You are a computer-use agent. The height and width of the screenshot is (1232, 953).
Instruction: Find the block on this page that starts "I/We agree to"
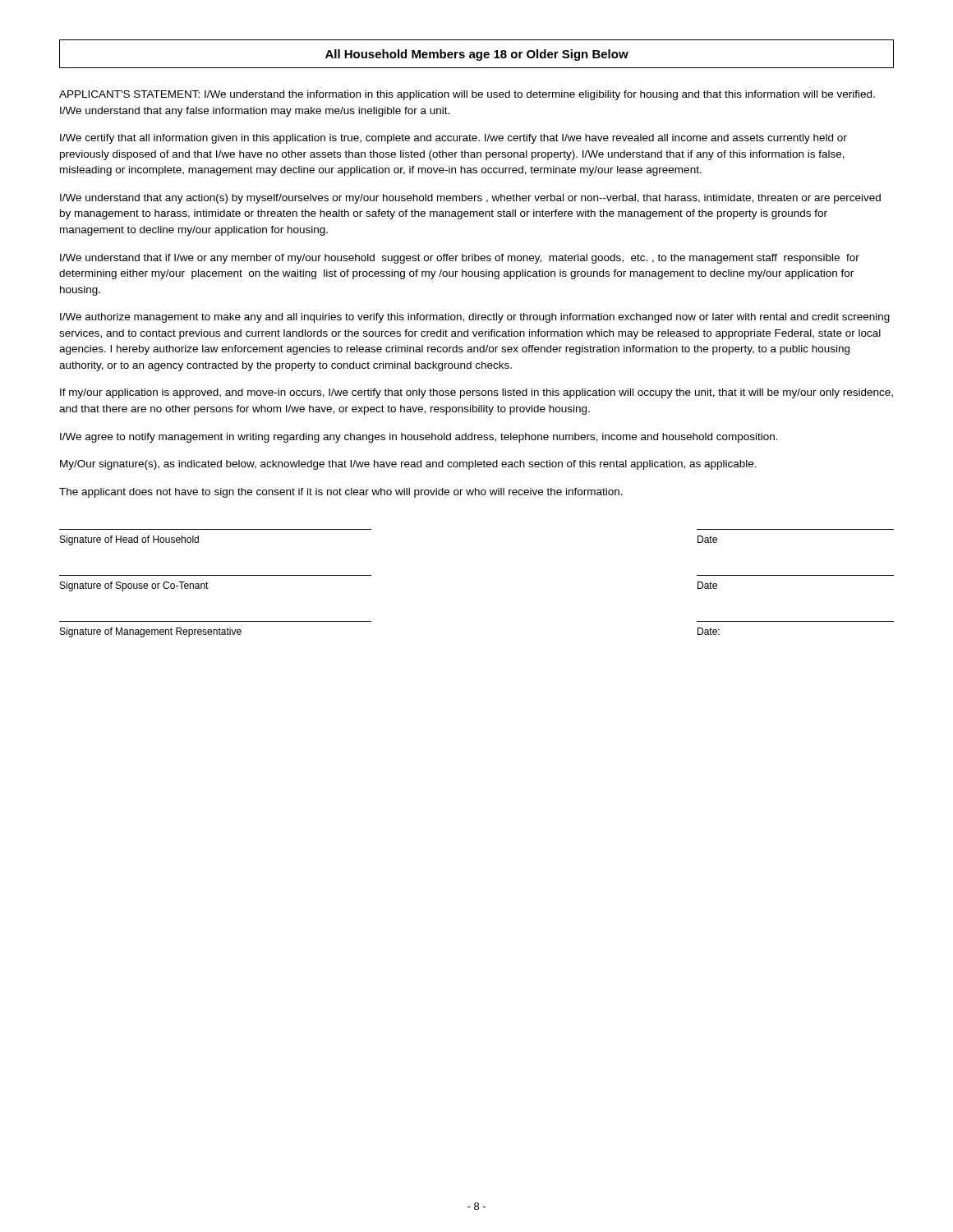(x=419, y=436)
